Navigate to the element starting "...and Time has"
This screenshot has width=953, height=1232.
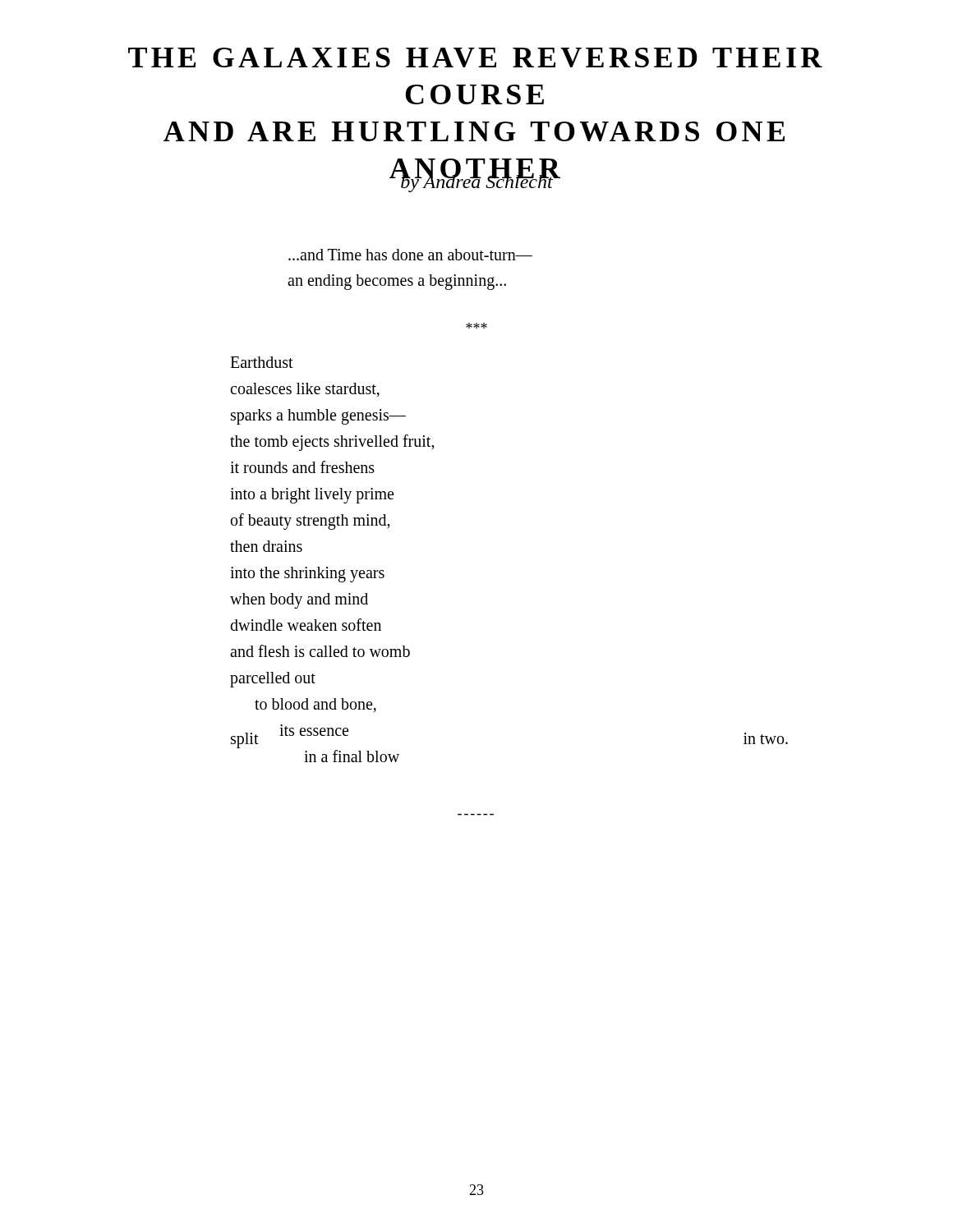click(410, 267)
